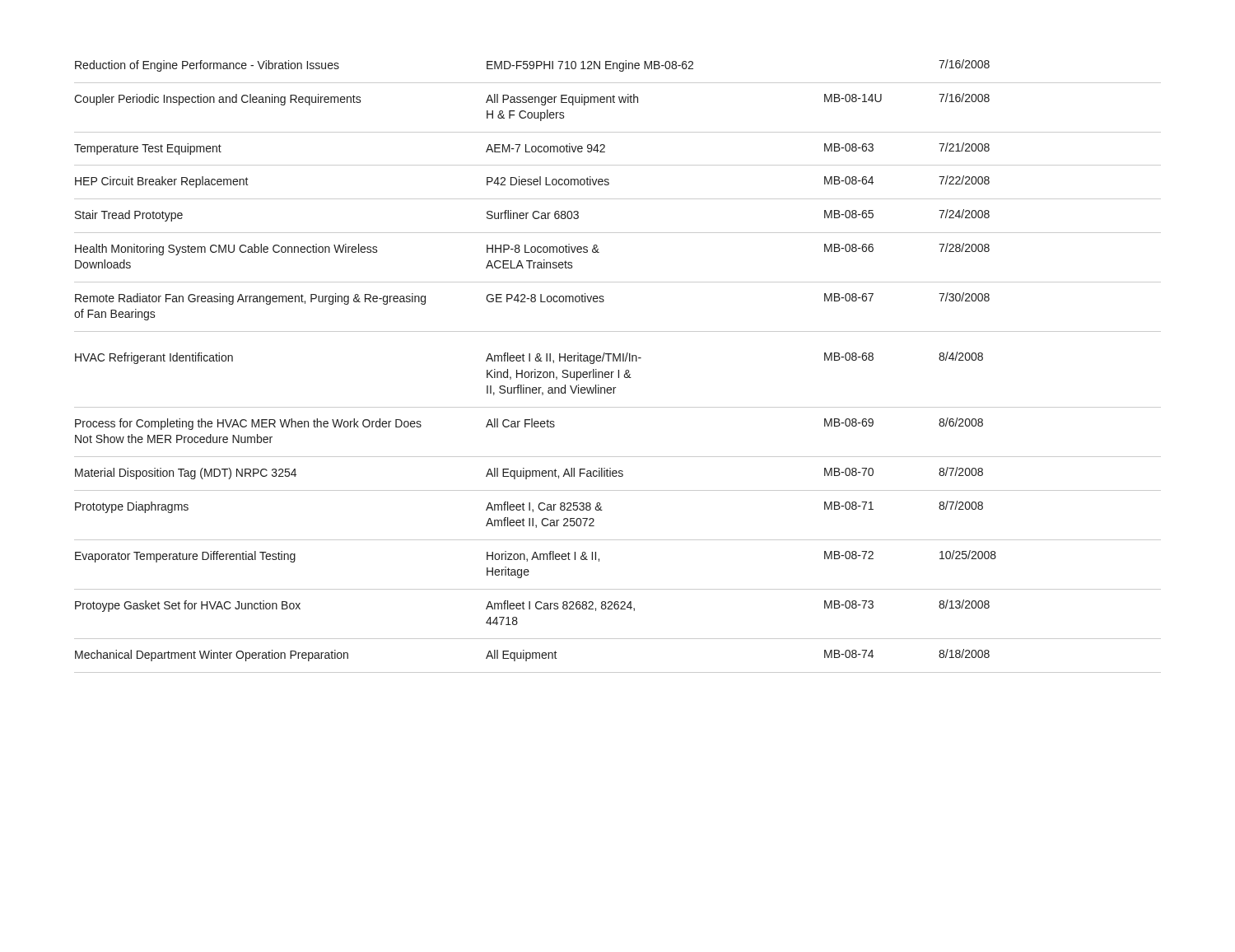Click on the table containing "Reduction of Engine Performance"
Viewport: 1235px width, 952px height.
click(x=618, y=361)
